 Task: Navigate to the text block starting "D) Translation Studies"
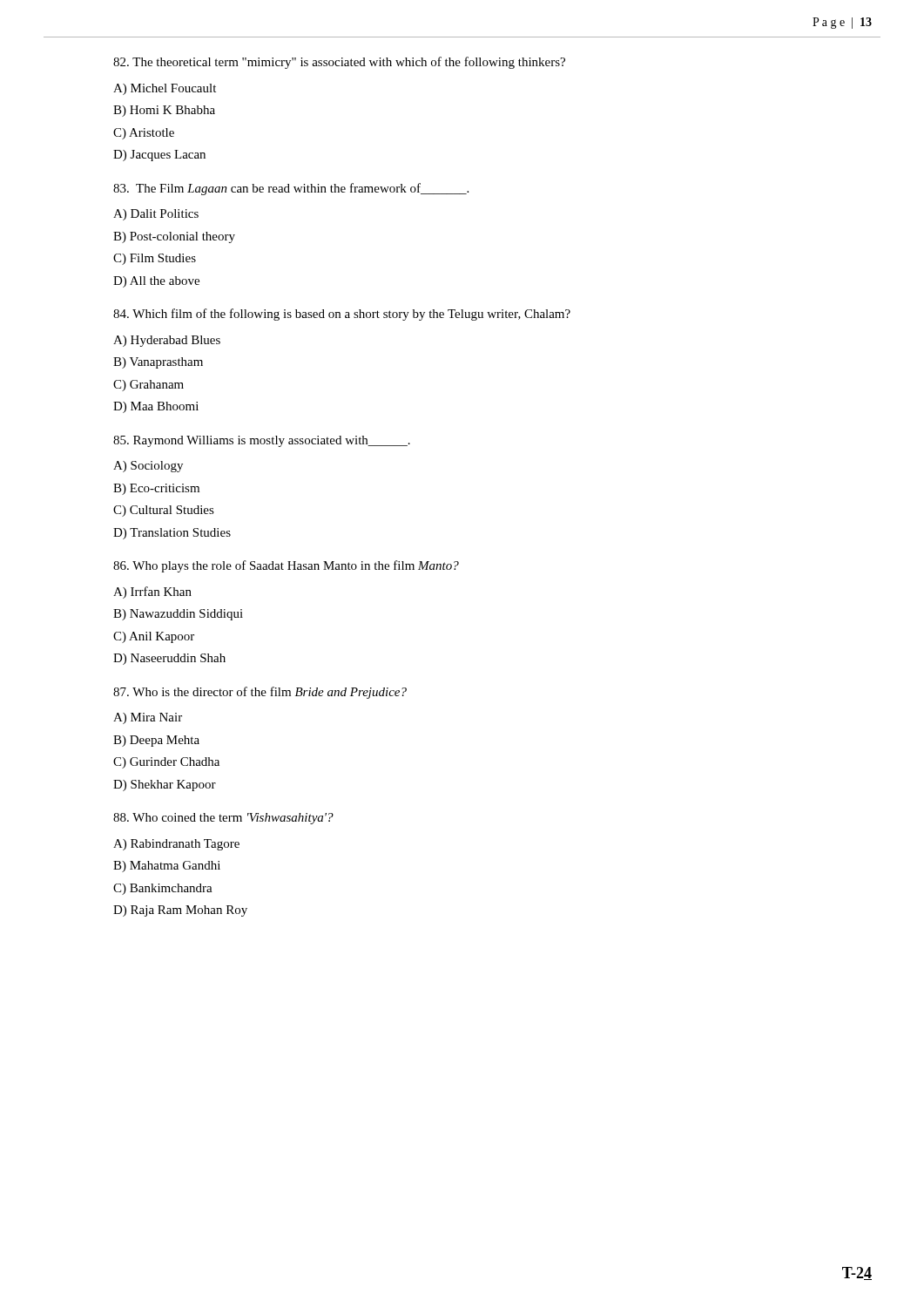click(x=172, y=532)
